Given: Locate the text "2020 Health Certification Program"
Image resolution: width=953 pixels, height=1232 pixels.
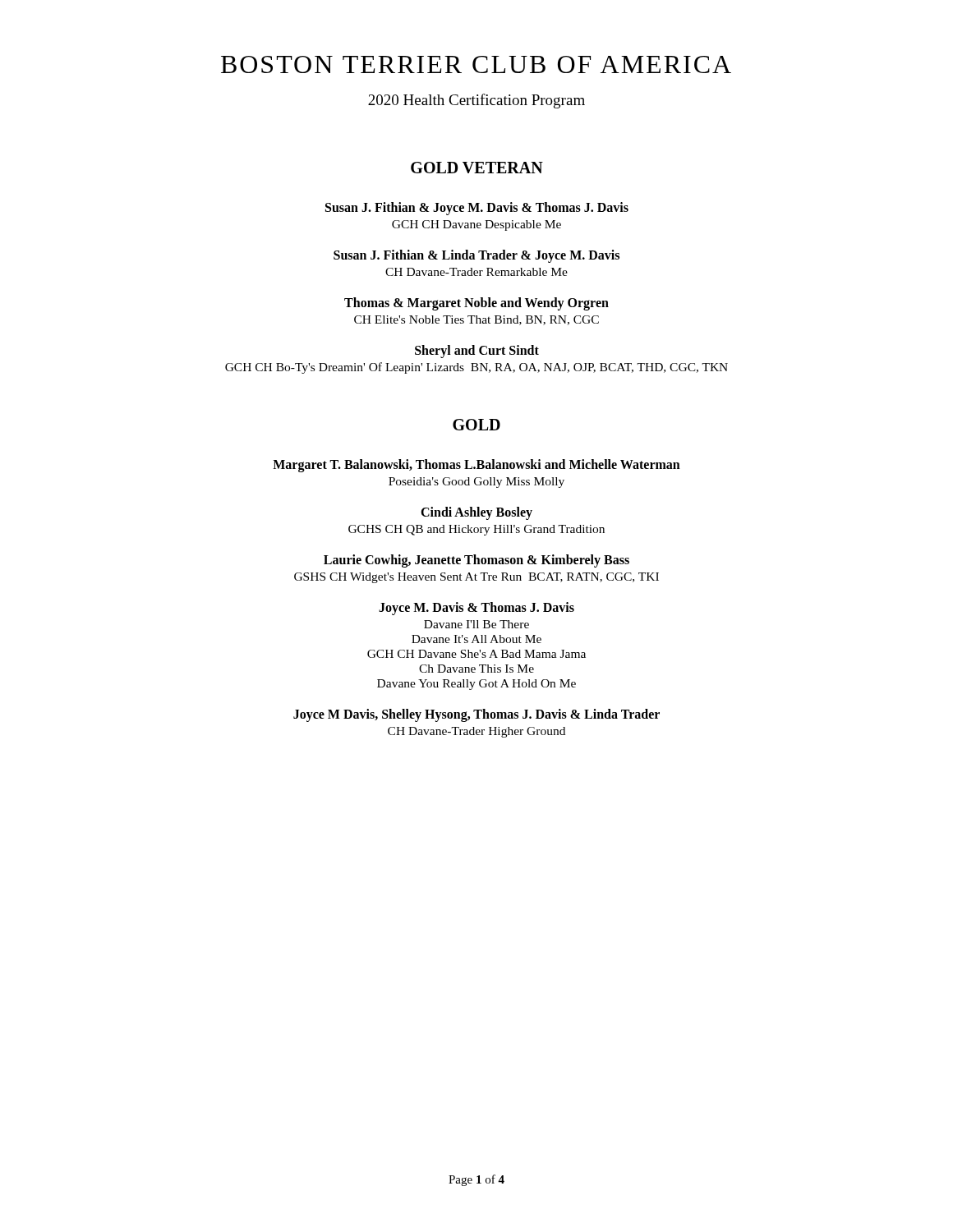Looking at the screenshot, I should click(x=476, y=100).
